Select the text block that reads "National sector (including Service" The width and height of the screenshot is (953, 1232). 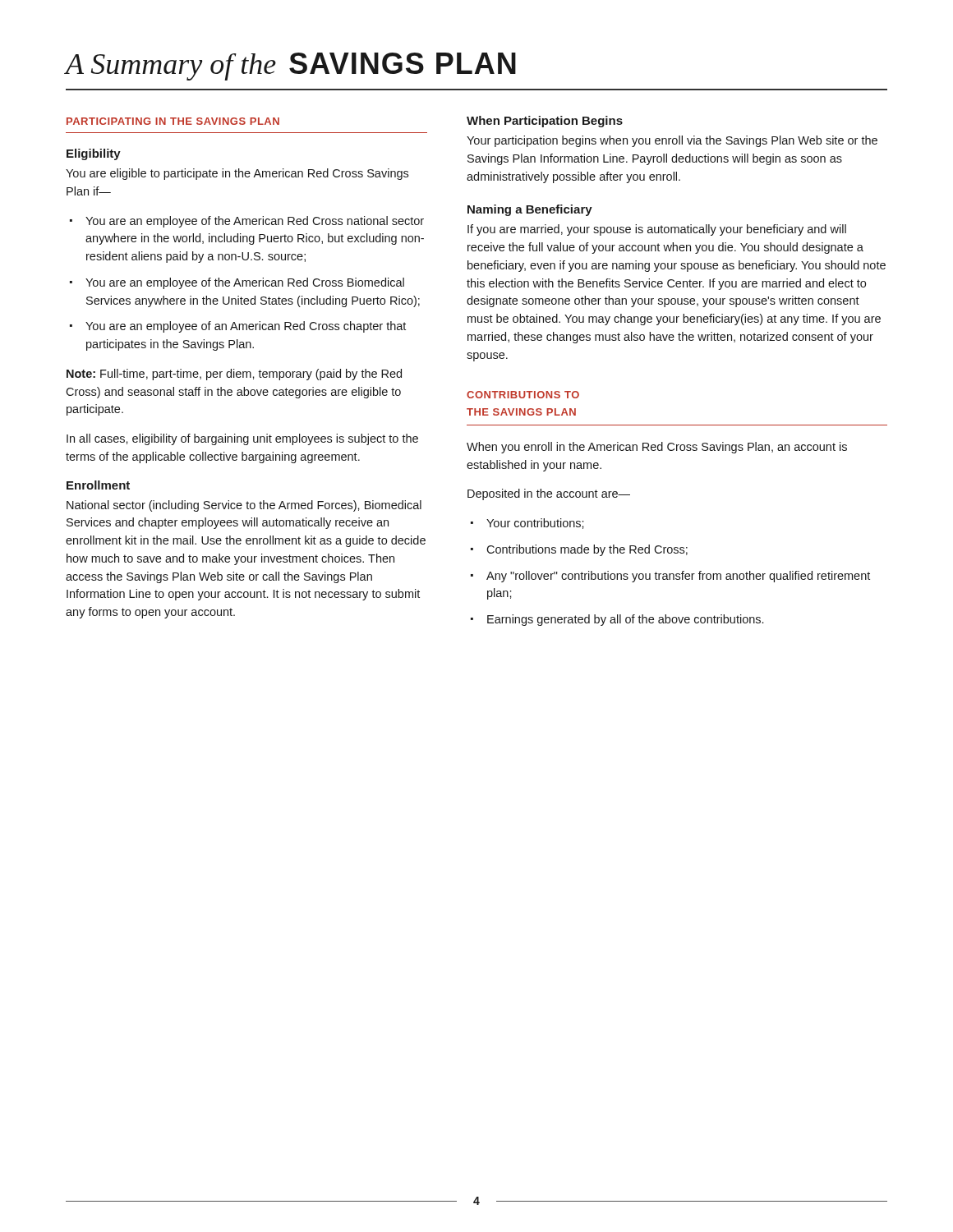pos(246,558)
